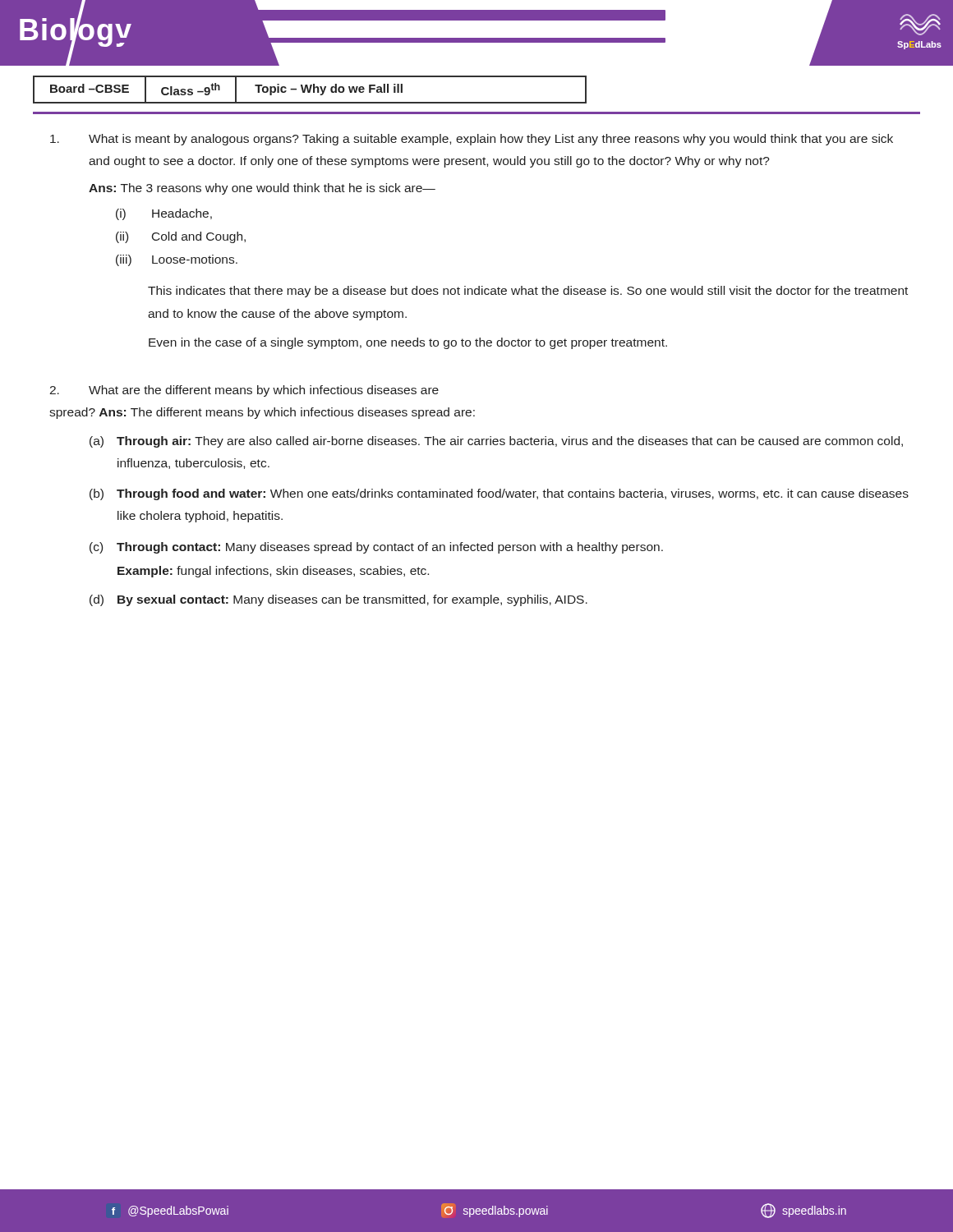Select the element starting "Ans: The 3 reasons why one would think"
The height and width of the screenshot is (1232, 953).
[x=262, y=188]
